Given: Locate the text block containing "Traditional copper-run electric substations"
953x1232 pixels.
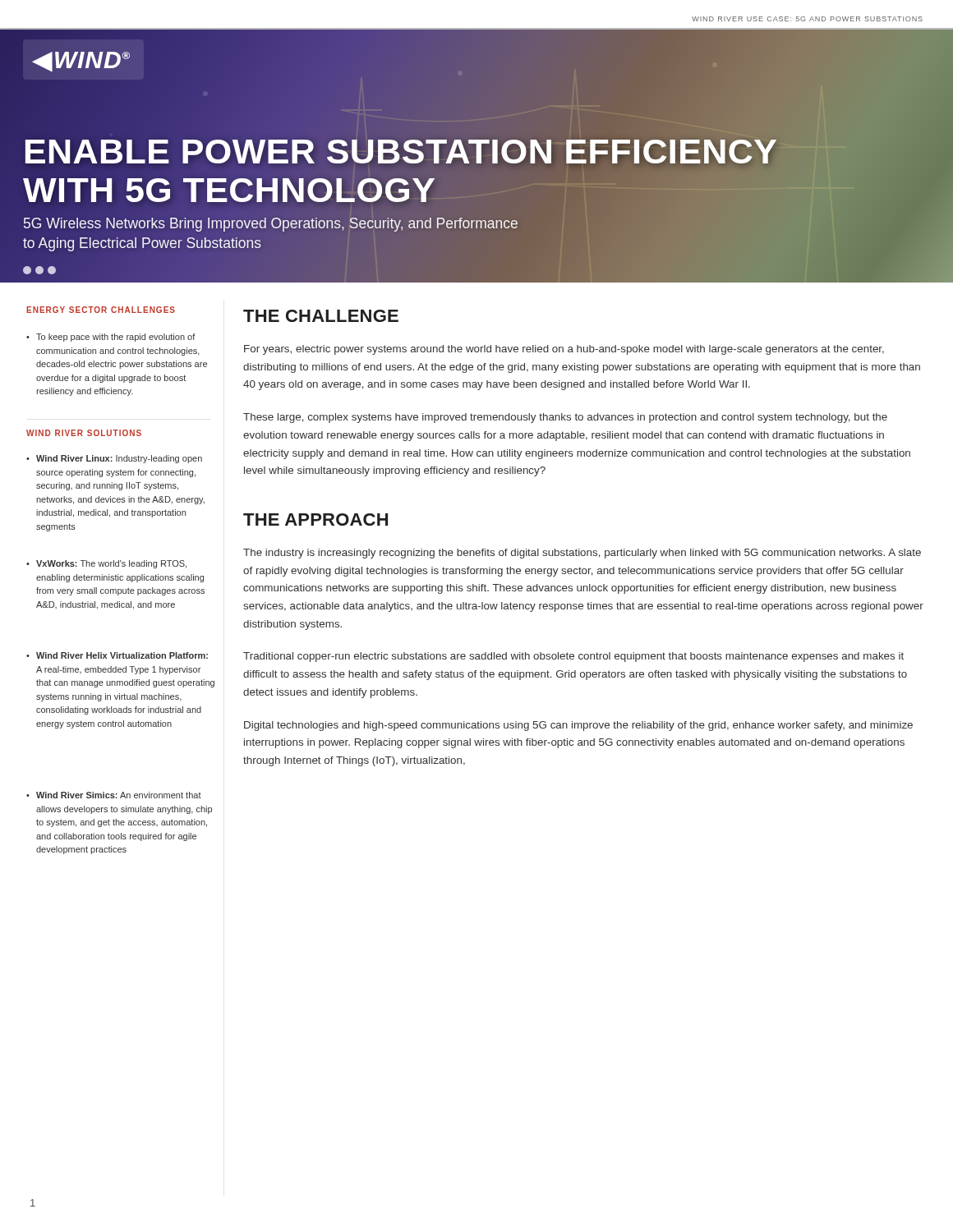Looking at the screenshot, I should 575,674.
